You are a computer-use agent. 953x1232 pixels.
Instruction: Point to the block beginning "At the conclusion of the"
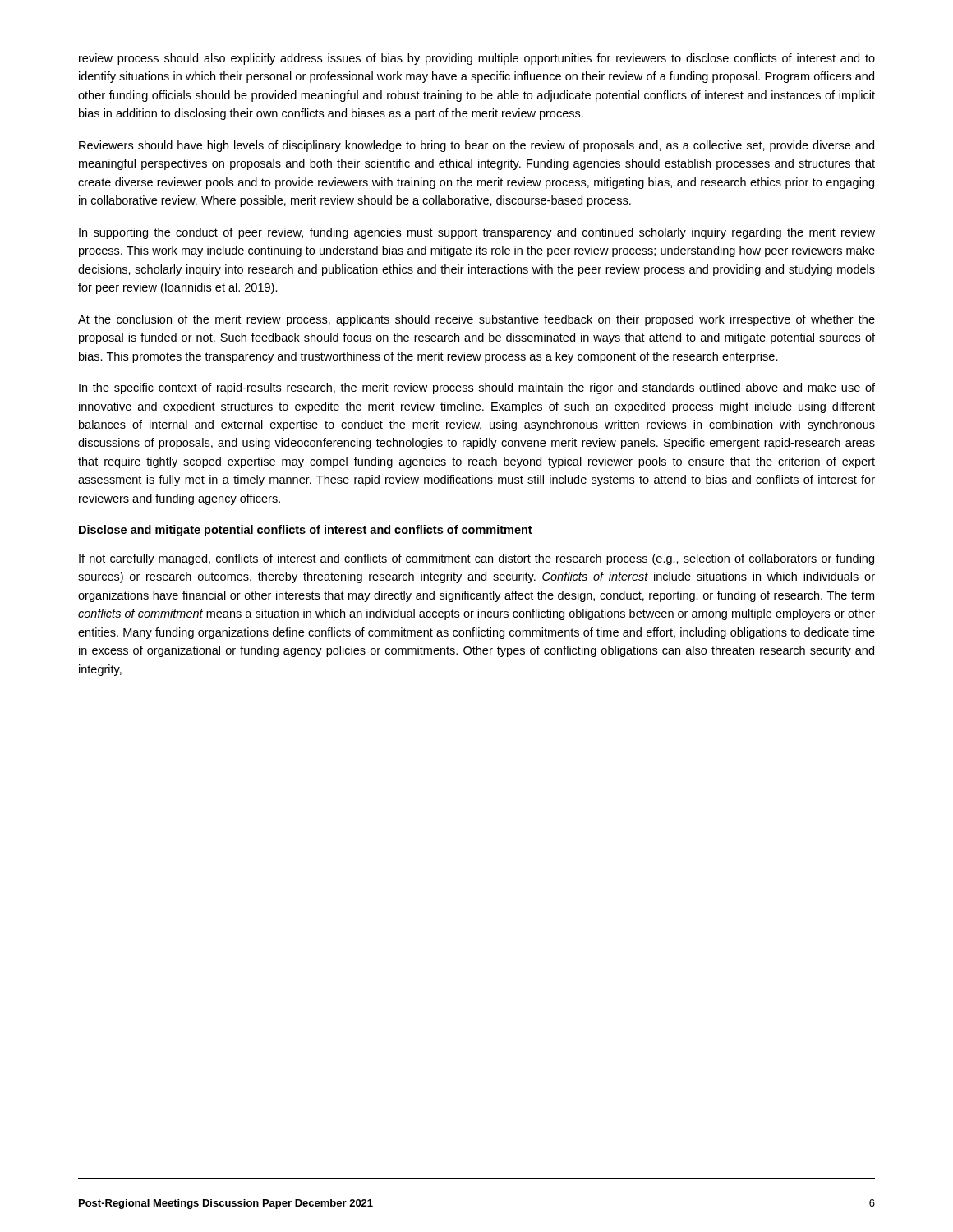click(476, 338)
